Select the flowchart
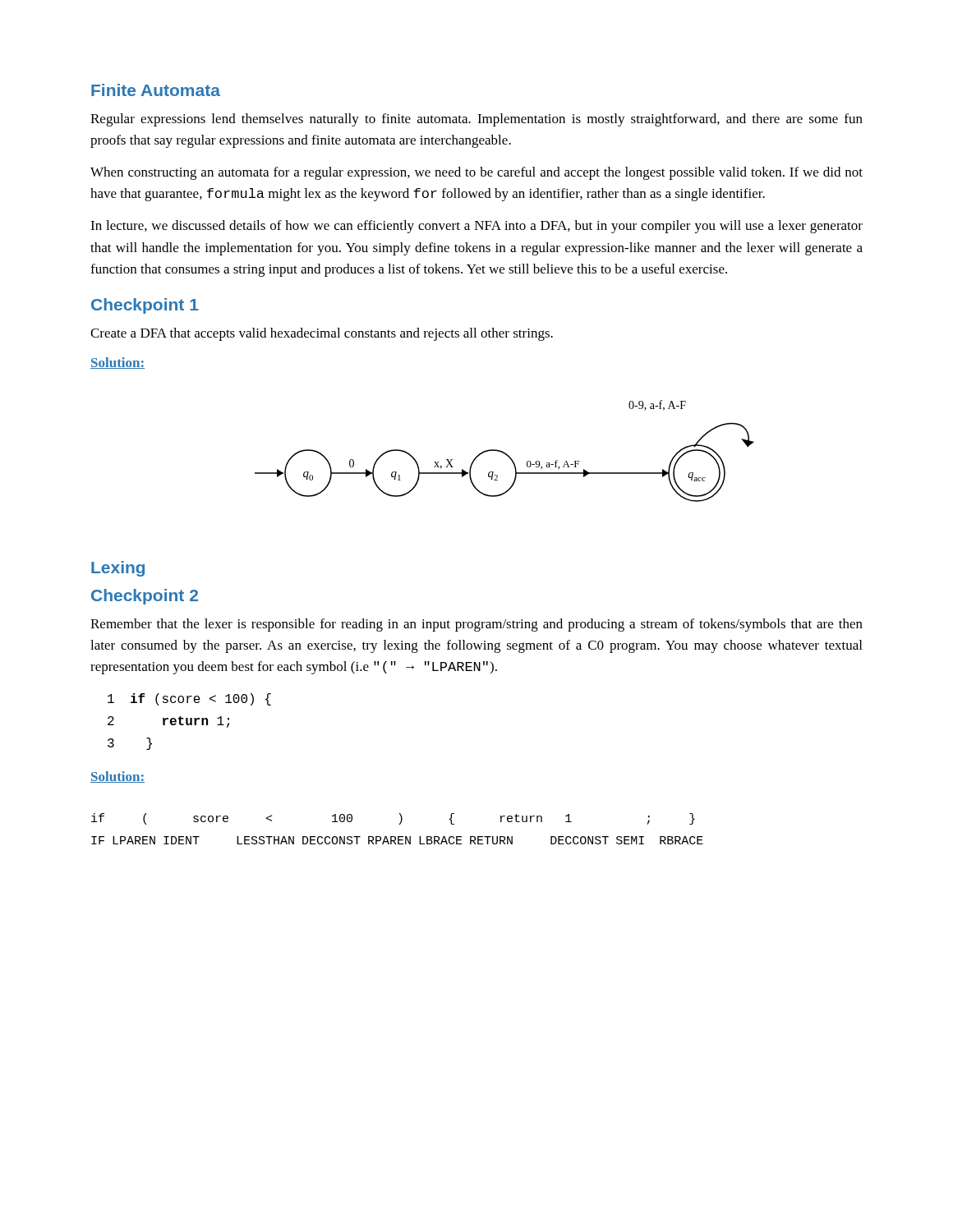Image resolution: width=953 pixels, height=1232 pixels. (x=476, y=467)
